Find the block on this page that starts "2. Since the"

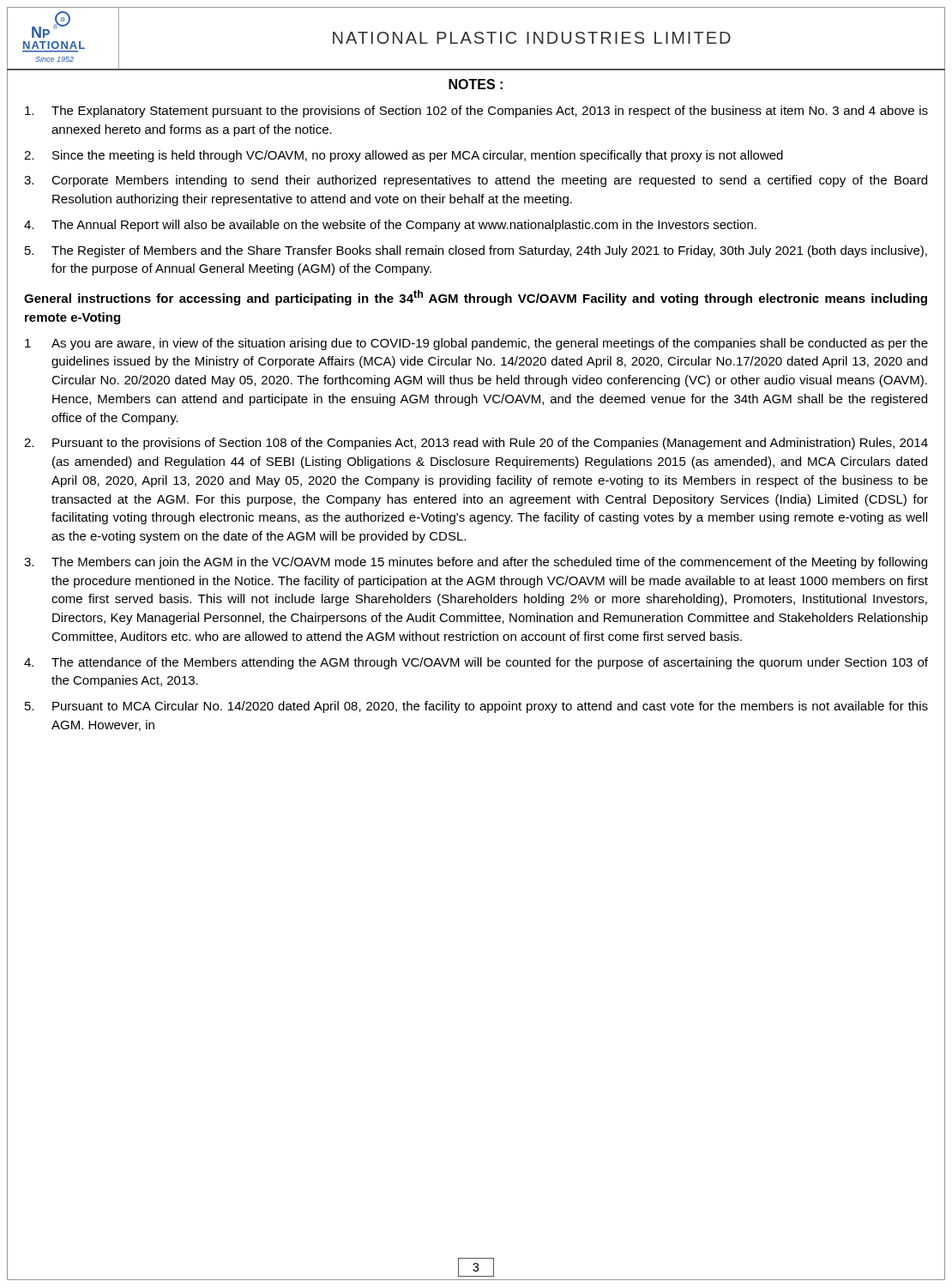(476, 155)
